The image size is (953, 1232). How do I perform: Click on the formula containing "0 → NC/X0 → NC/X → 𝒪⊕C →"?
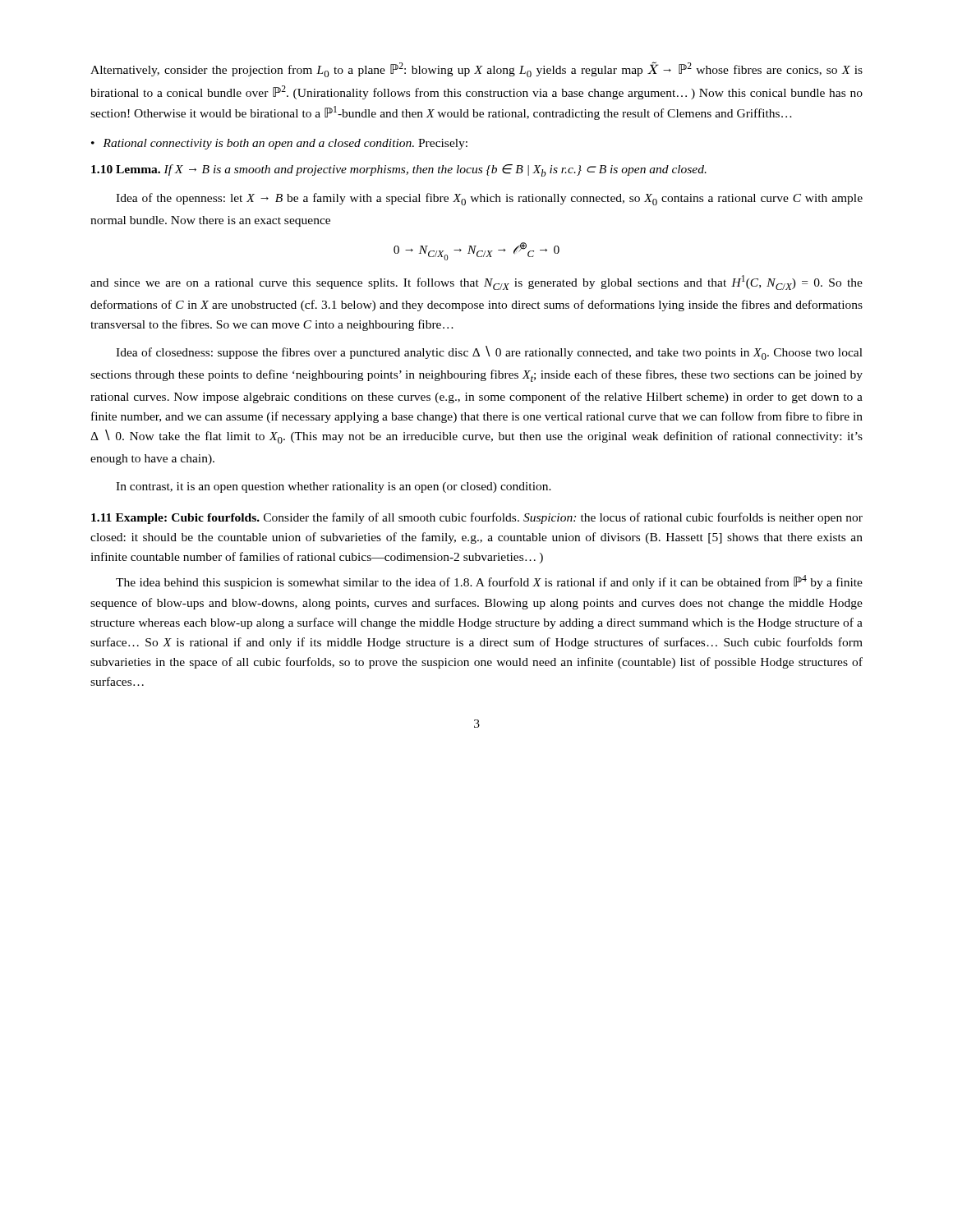(476, 251)
